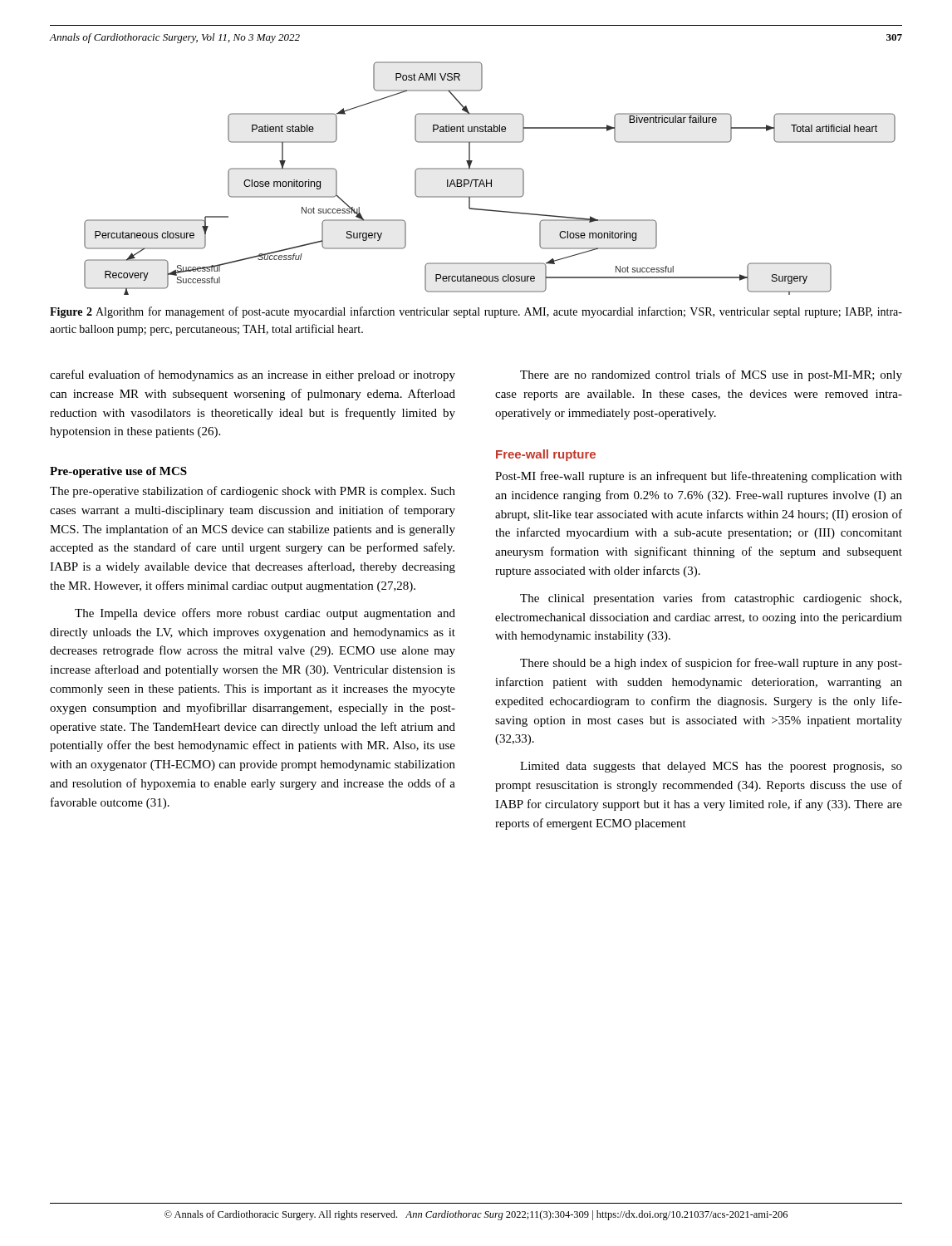
Task: Click on the section header that reads "Free-wall rupture"
Action: [x=546, y=455]
